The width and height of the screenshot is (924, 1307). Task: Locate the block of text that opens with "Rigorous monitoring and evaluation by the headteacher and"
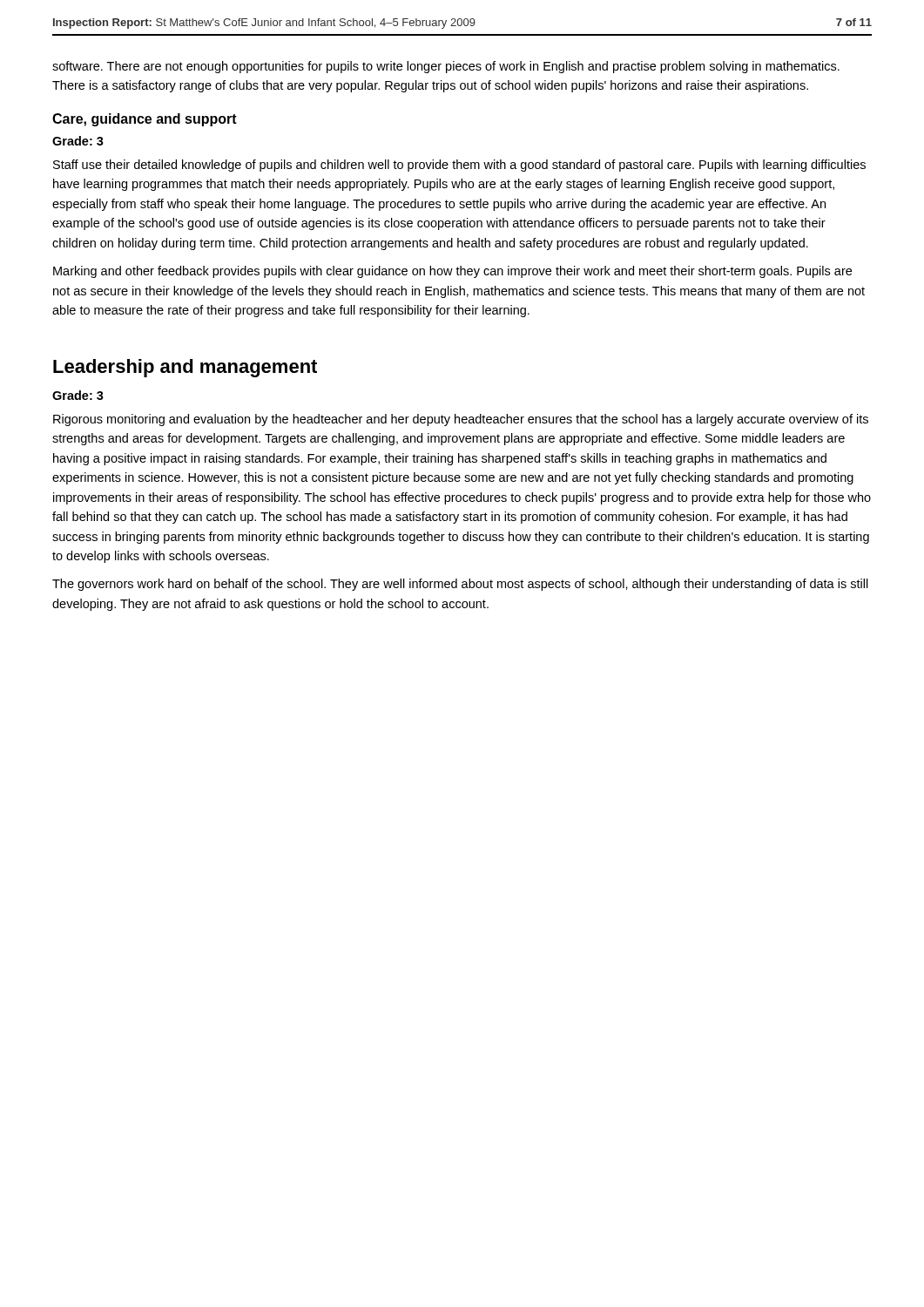(x=462, y=487)
